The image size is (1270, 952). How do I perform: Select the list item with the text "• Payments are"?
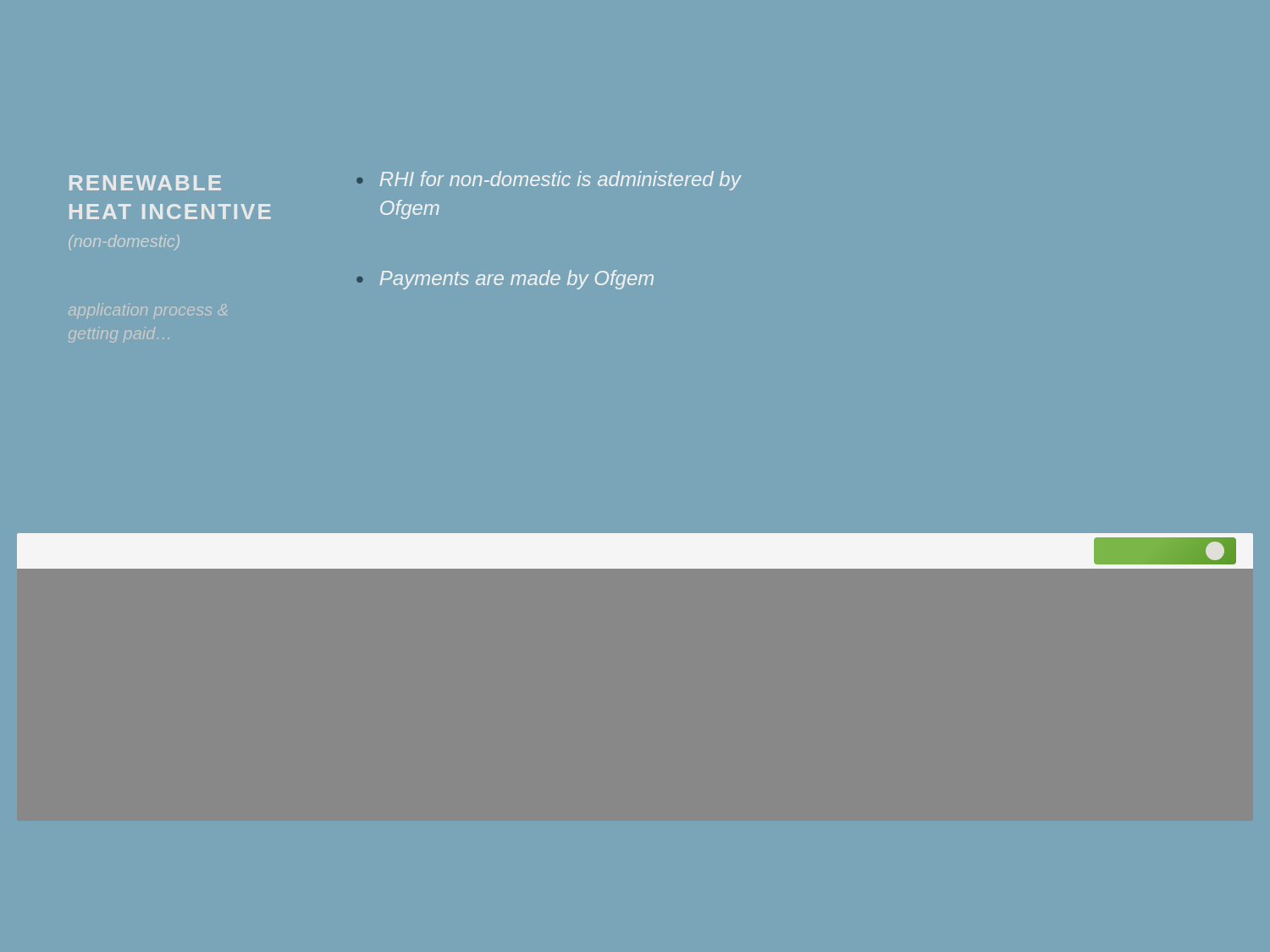(x=505, y=279)
